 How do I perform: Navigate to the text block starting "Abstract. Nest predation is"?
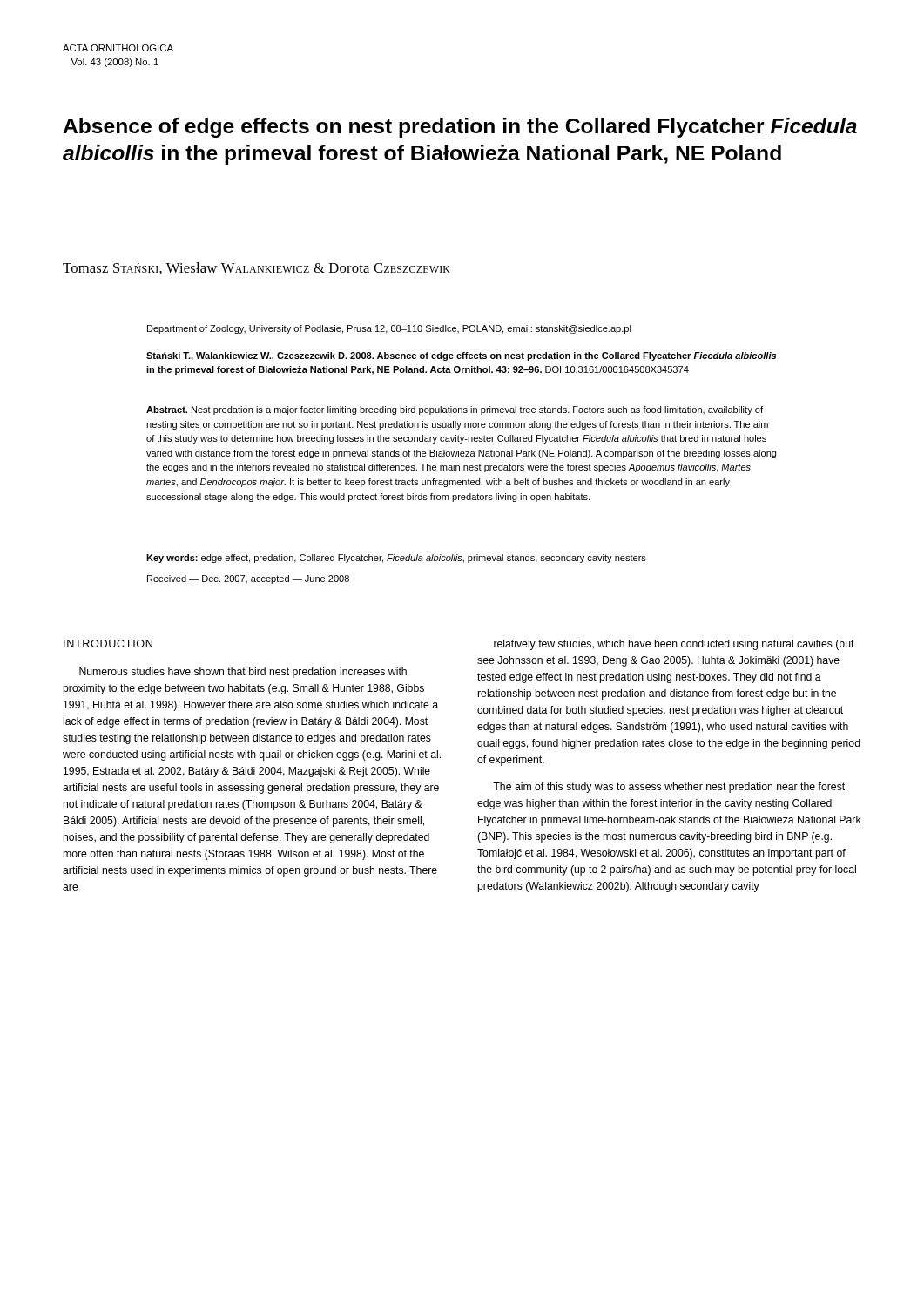pos(462,453)
